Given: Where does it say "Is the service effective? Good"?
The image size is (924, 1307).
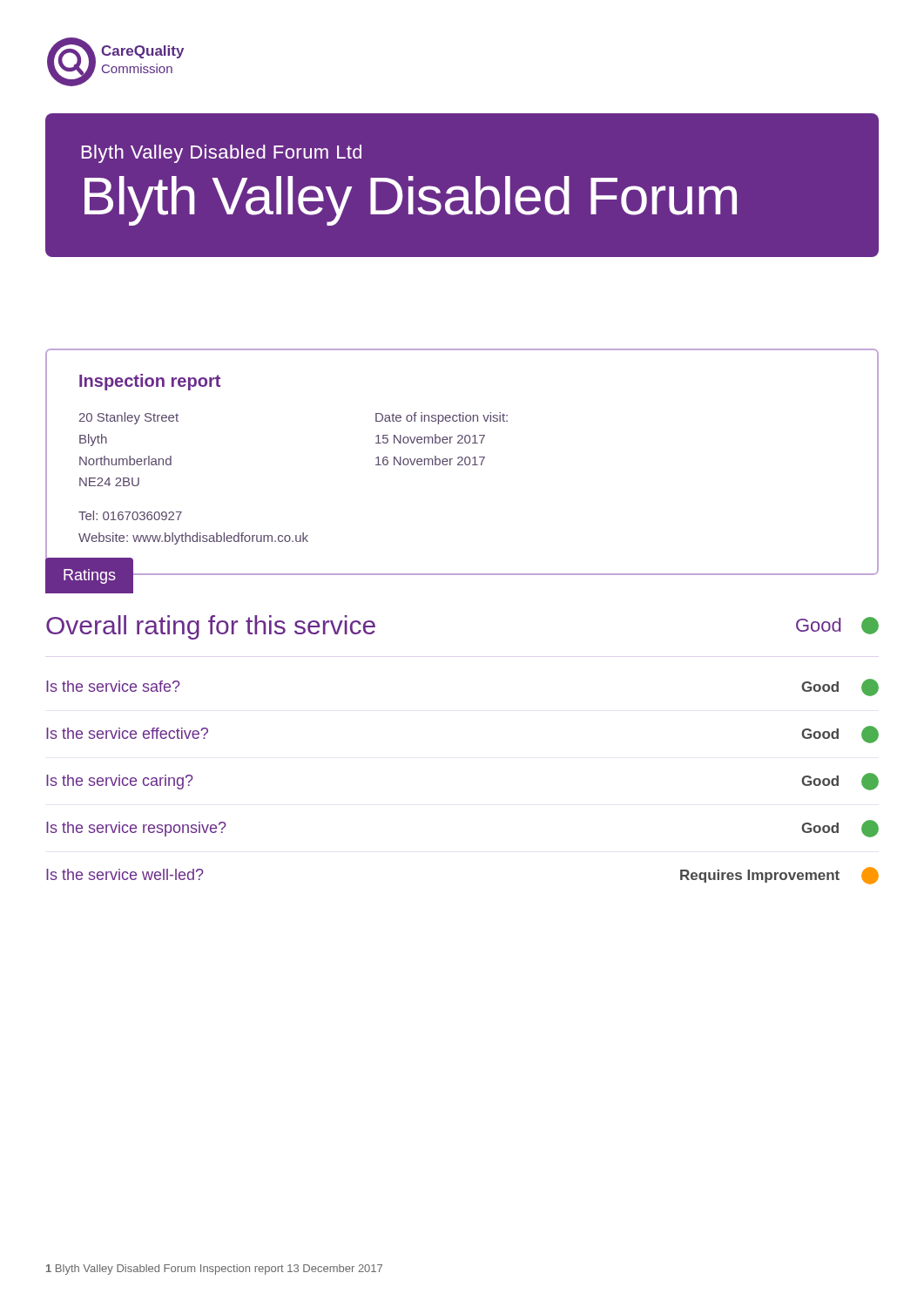Looking at the screenshot, I should pyautogui.click(x=123, y=734).
